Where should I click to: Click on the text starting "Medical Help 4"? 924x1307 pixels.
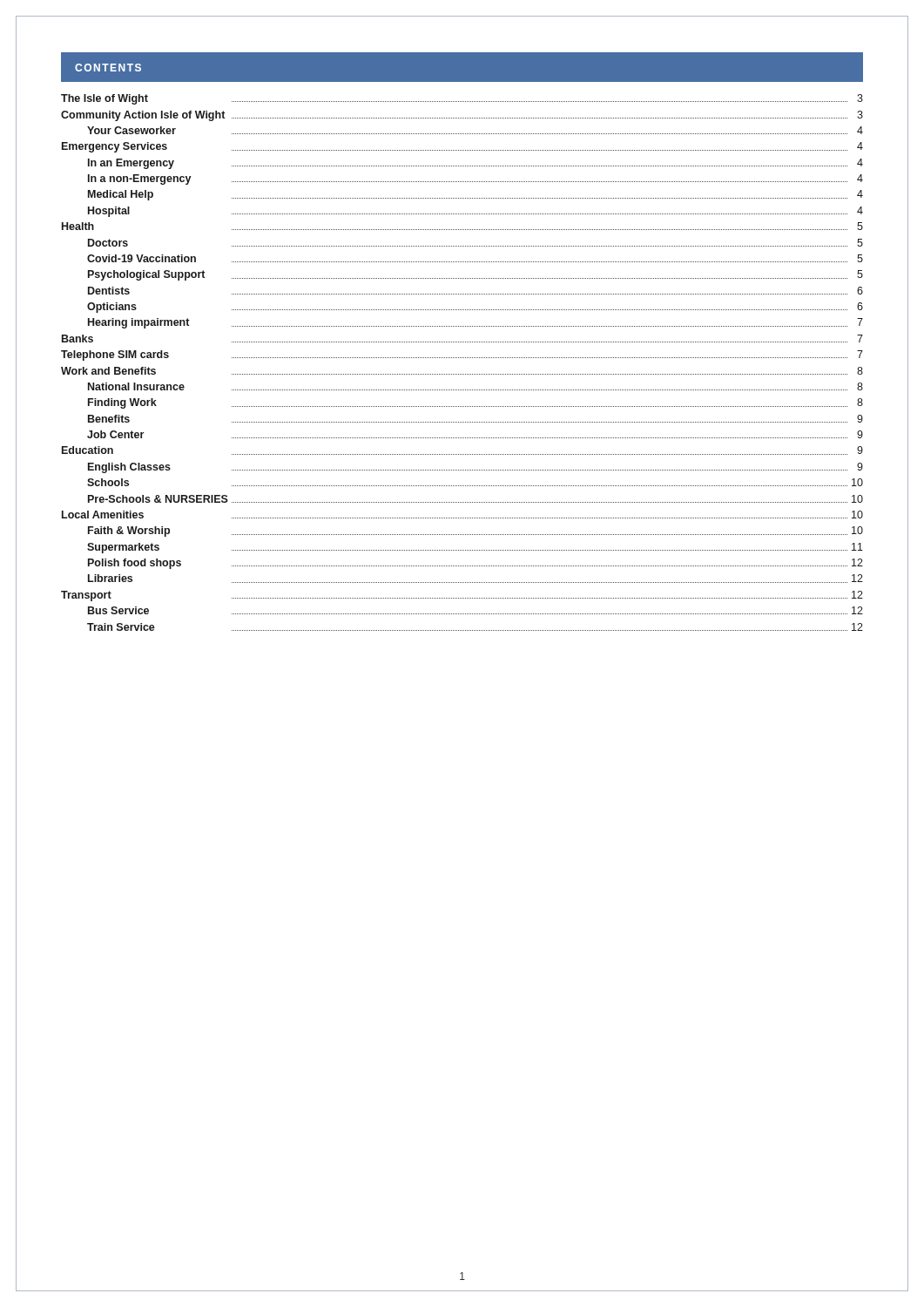(462, 195)
